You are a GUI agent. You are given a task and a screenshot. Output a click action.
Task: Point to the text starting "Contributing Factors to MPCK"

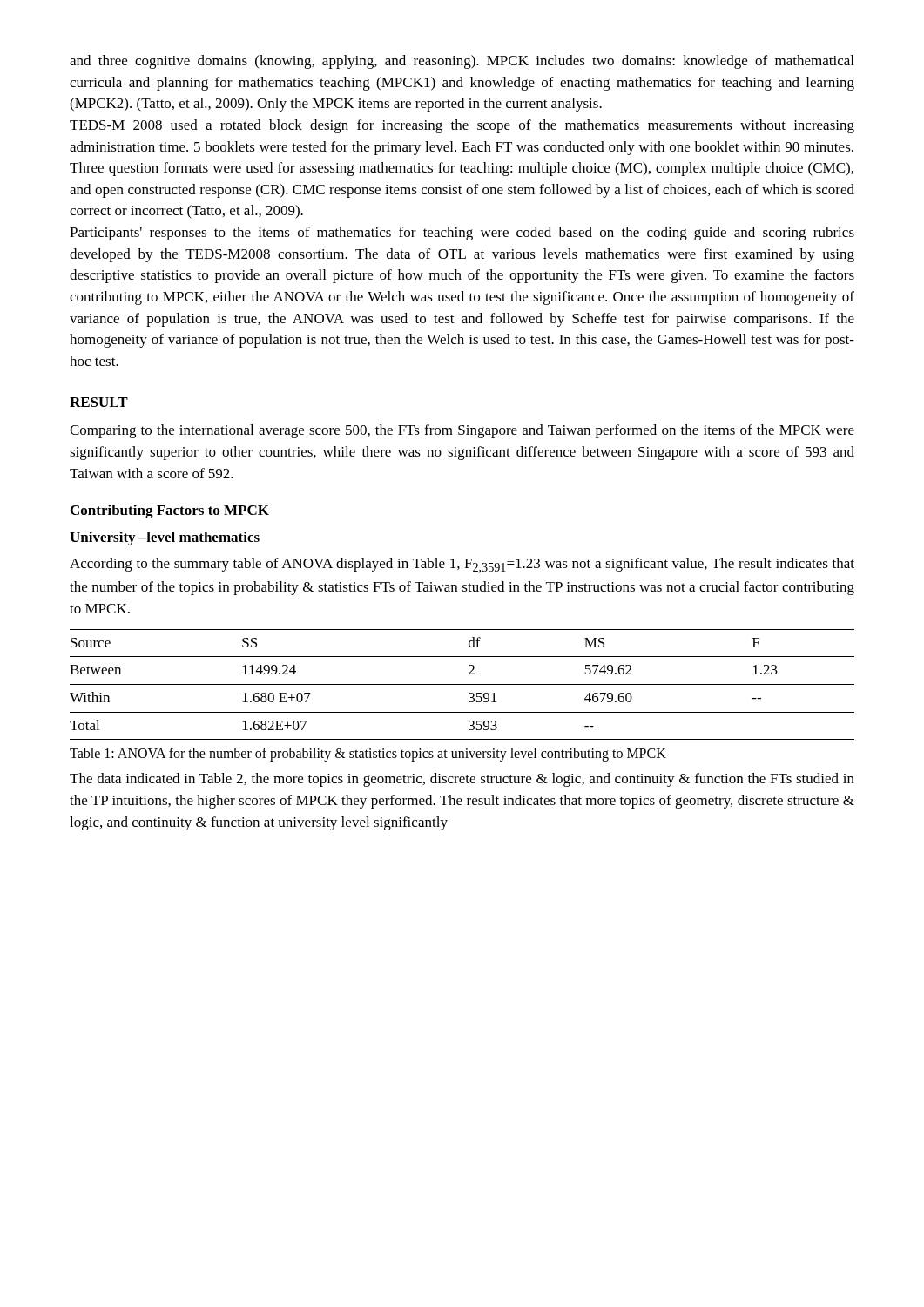click(x=169, y=510)
